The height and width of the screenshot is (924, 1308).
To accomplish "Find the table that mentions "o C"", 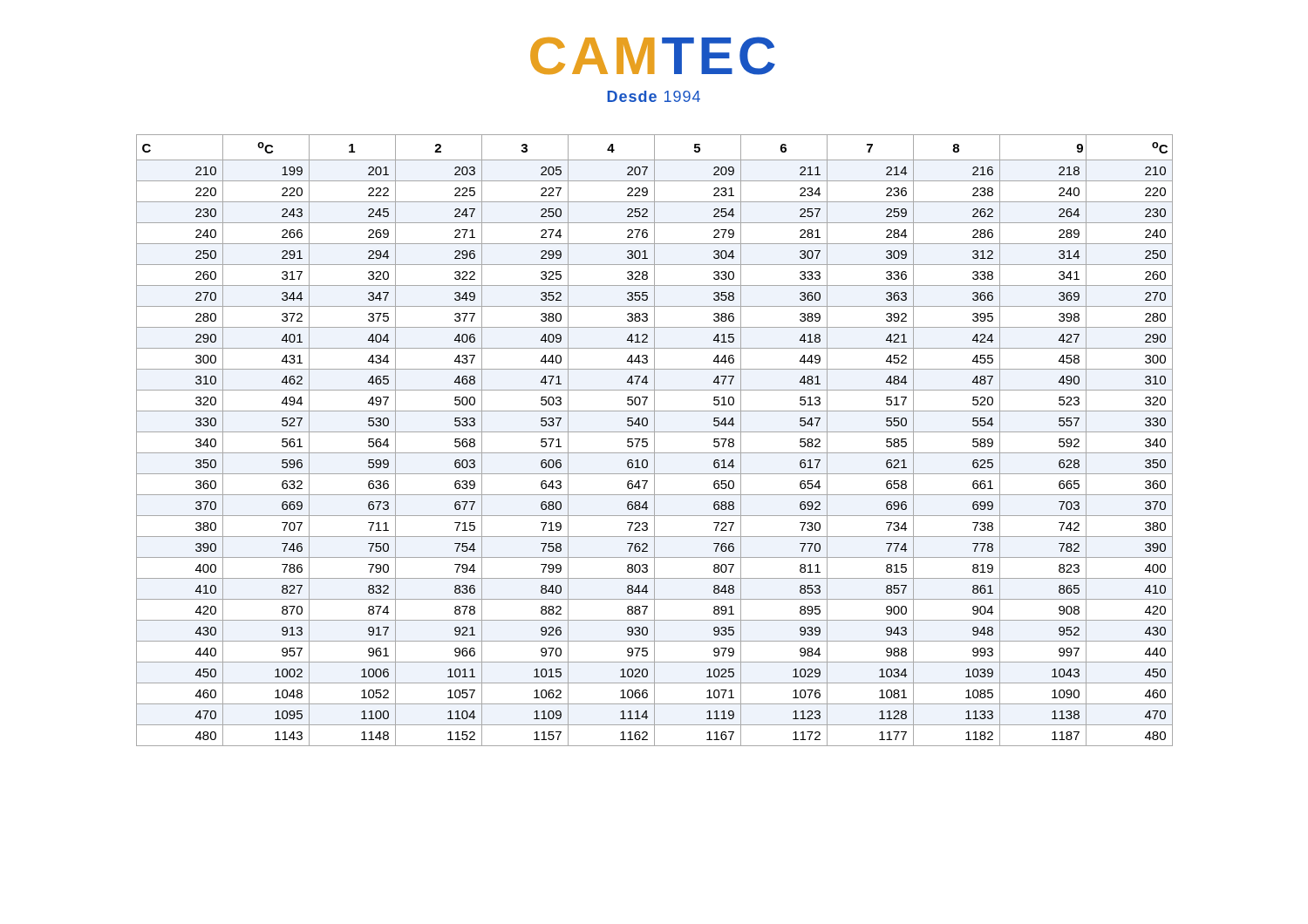I will (654, 440).
